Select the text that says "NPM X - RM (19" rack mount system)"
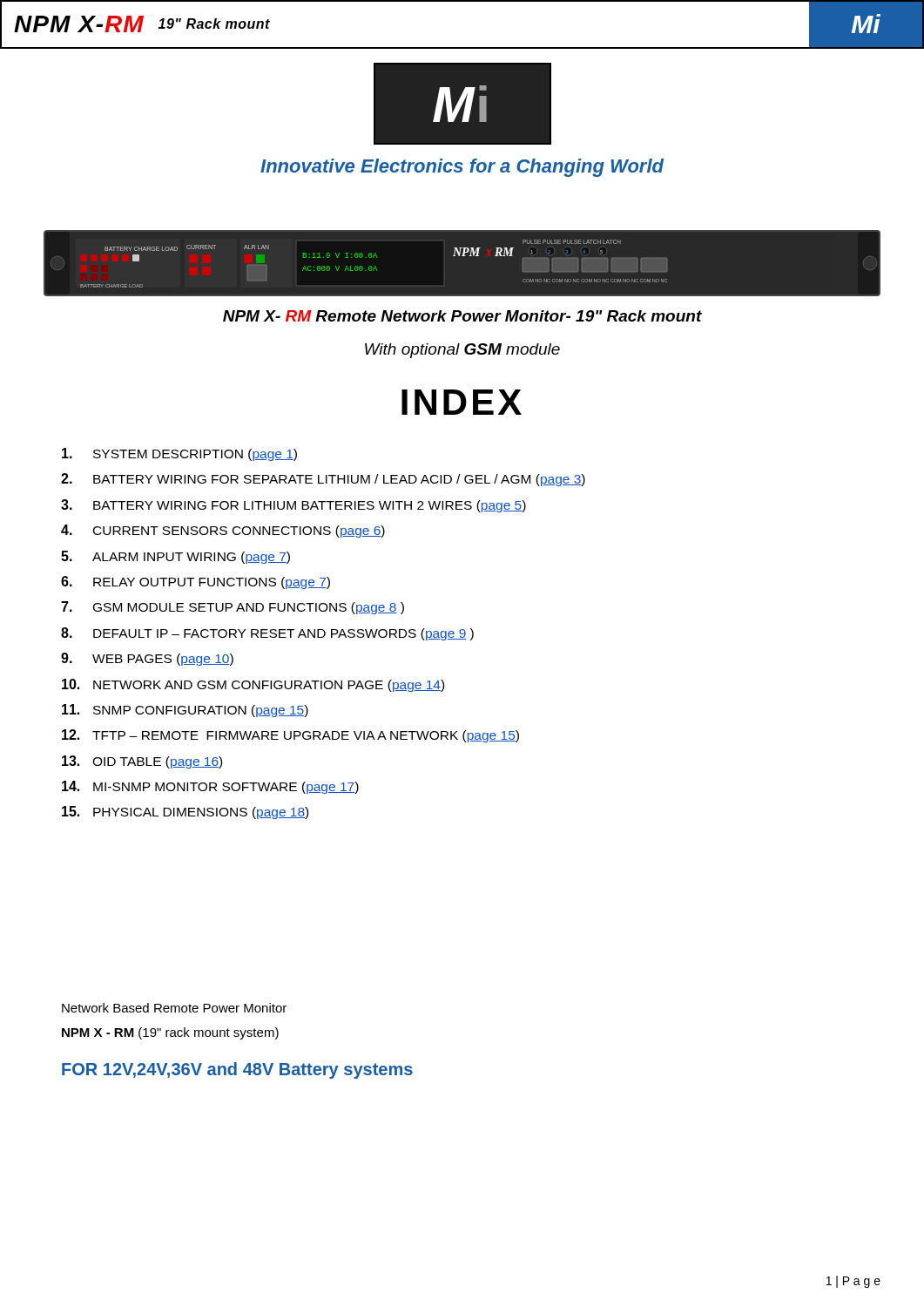This screenshot has width=924, height=1307. point(170,1032)
